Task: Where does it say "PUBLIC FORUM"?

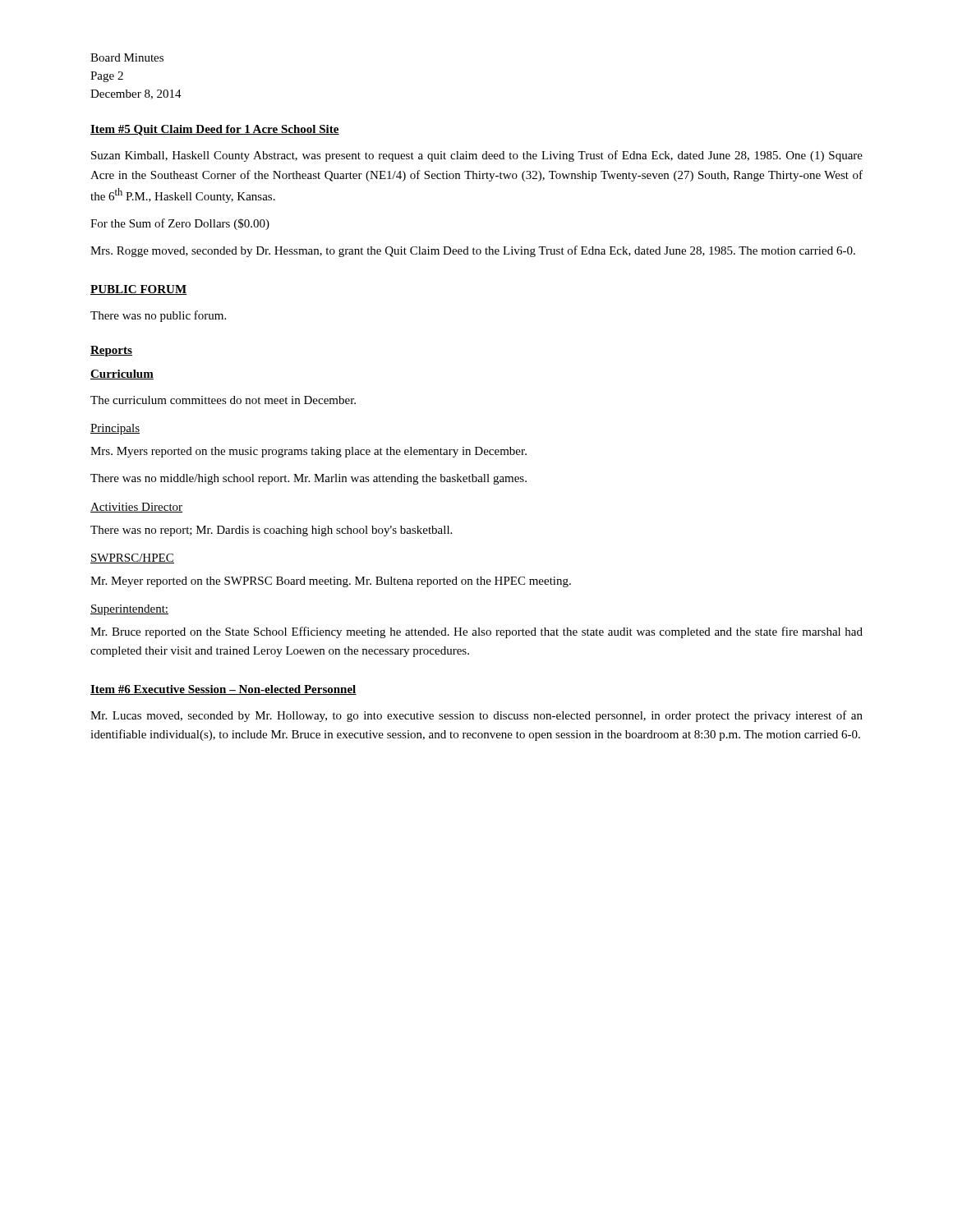Action: tap(138, 289)
